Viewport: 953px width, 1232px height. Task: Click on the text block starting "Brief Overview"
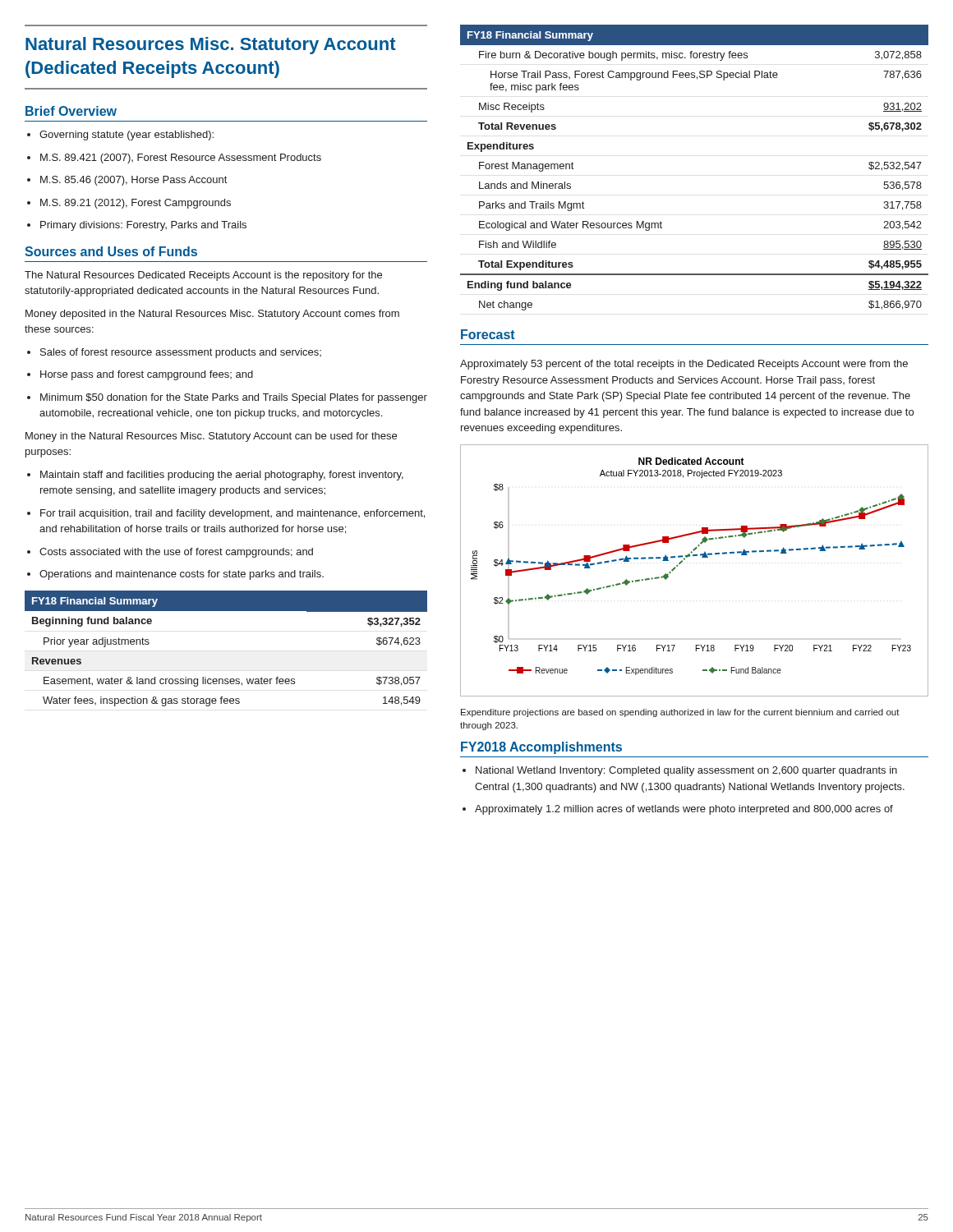tap(226, 113)
